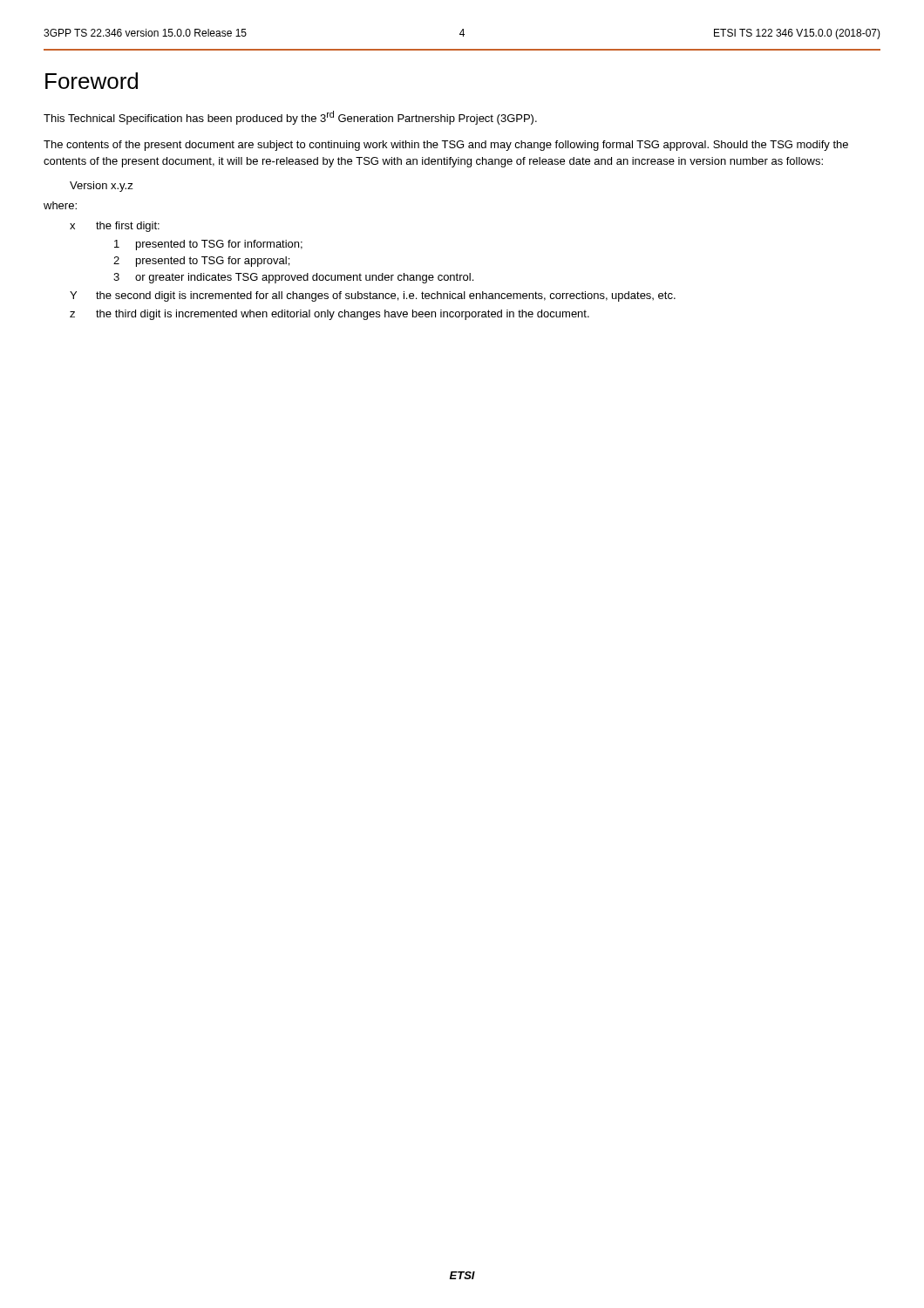Locate the element starting "The contents of the present document are subject"
Screen dimensions: 1308x924
click(x=446, y=153)
